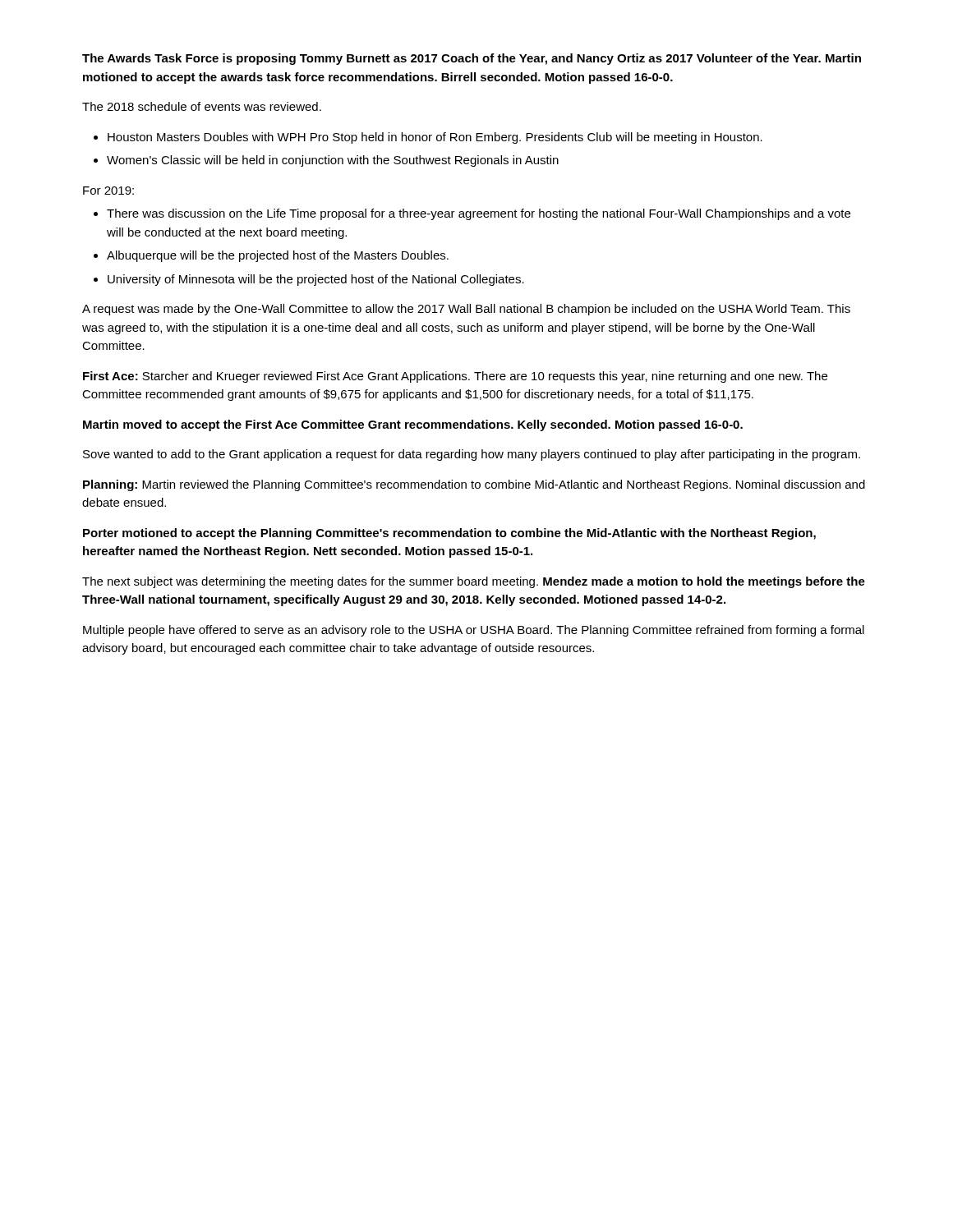953x1232 pixels.
Task: Locate the text block that reads "Planning: Martin reviewed the Planning Committee's recommendation to"
Action: coord(474,493)
